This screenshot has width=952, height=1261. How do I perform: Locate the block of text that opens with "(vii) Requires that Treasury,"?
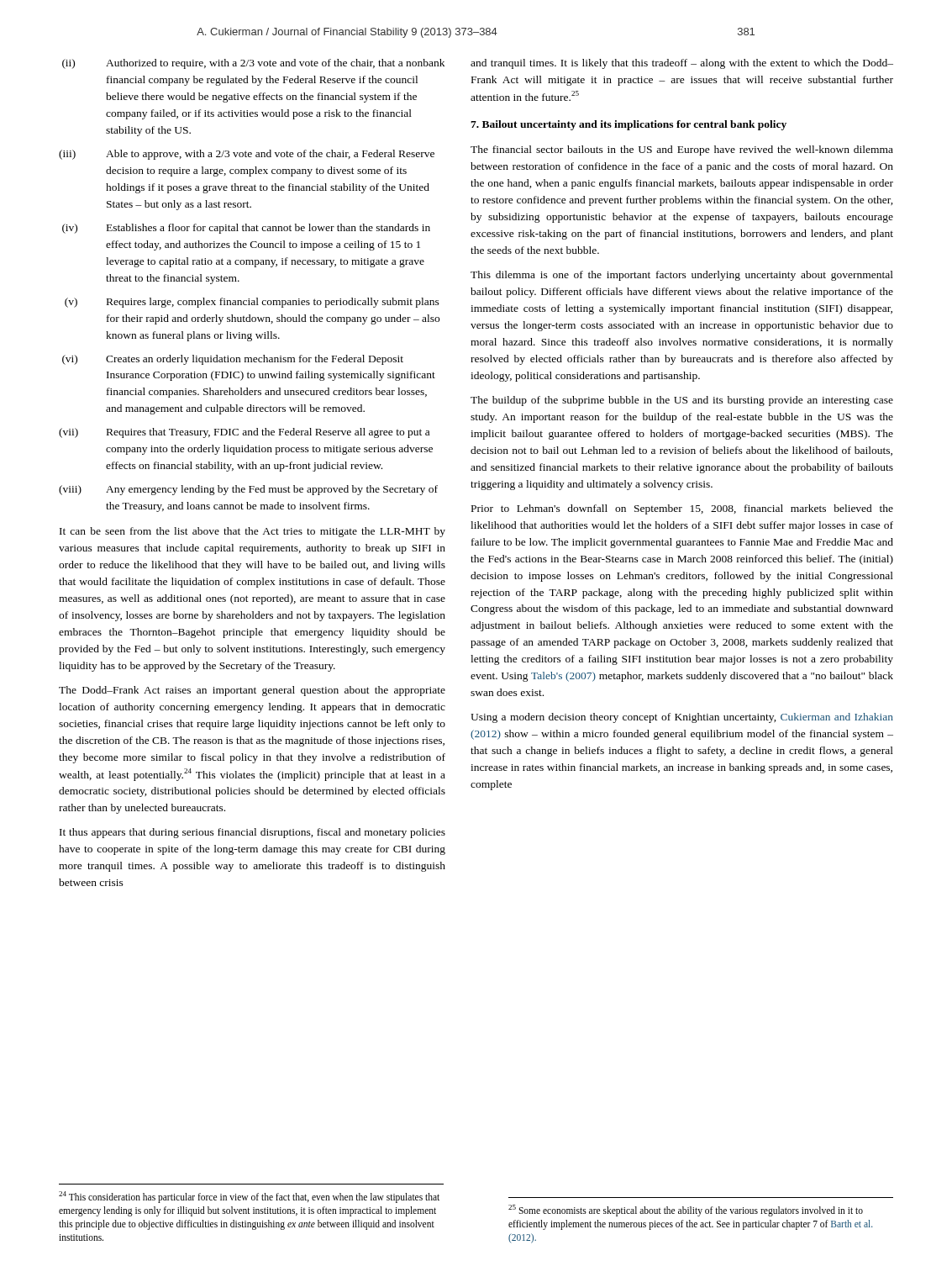point(252,449)
